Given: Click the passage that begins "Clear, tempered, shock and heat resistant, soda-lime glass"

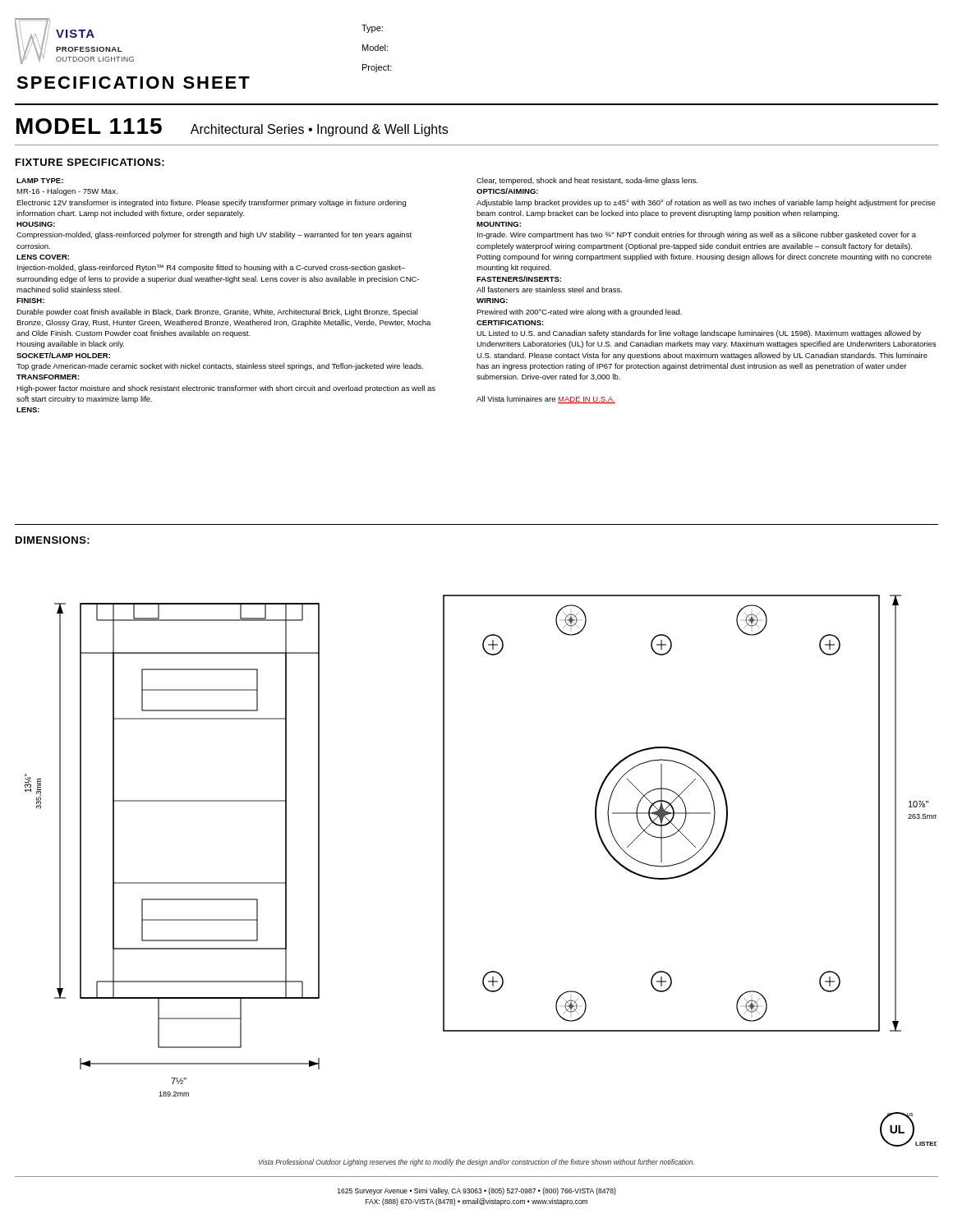Looking at the screenshot, I should pyautogui.click(x=587, y=181).
